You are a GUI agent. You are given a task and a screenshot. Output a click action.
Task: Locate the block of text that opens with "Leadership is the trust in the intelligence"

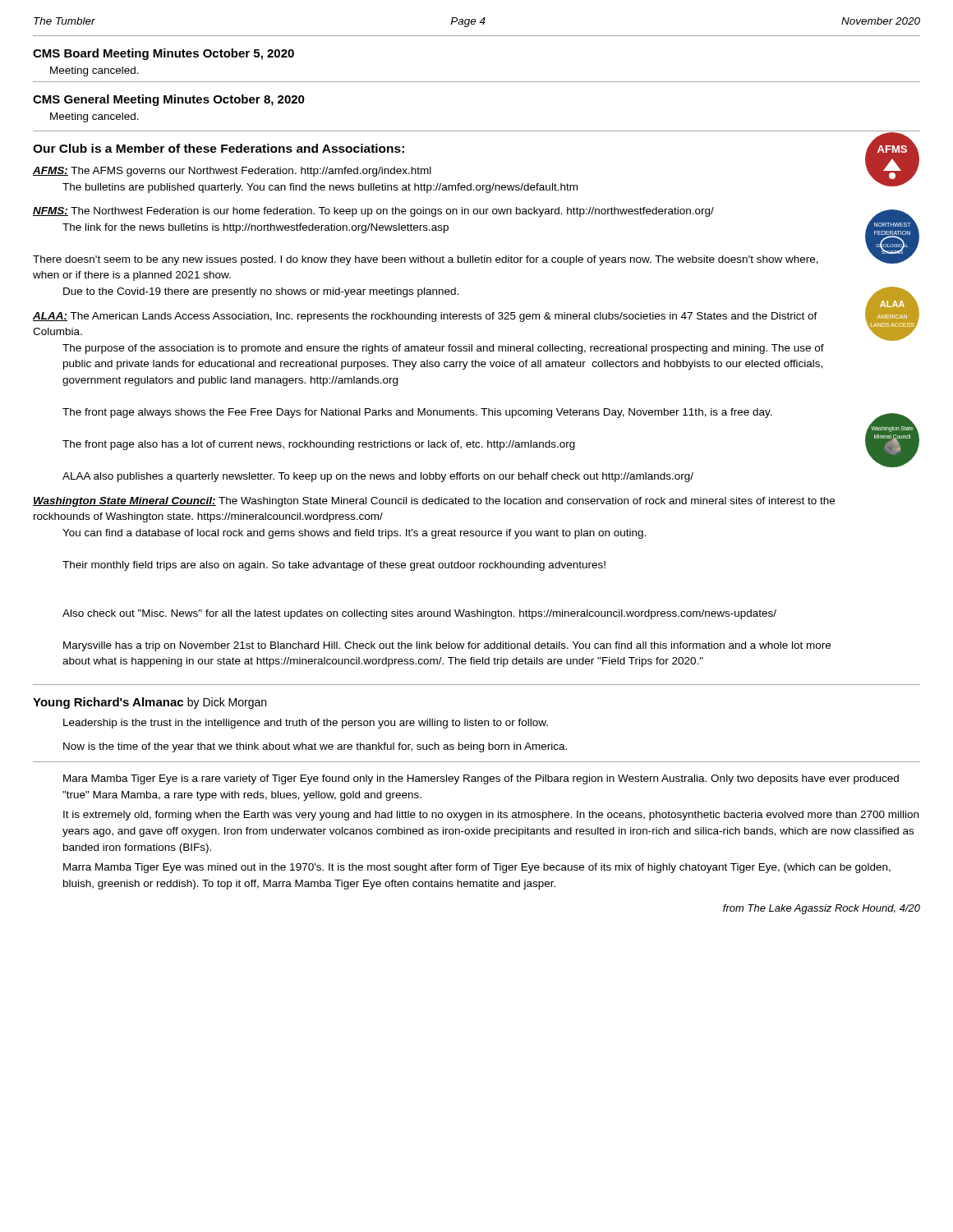(x=306, y=723)
